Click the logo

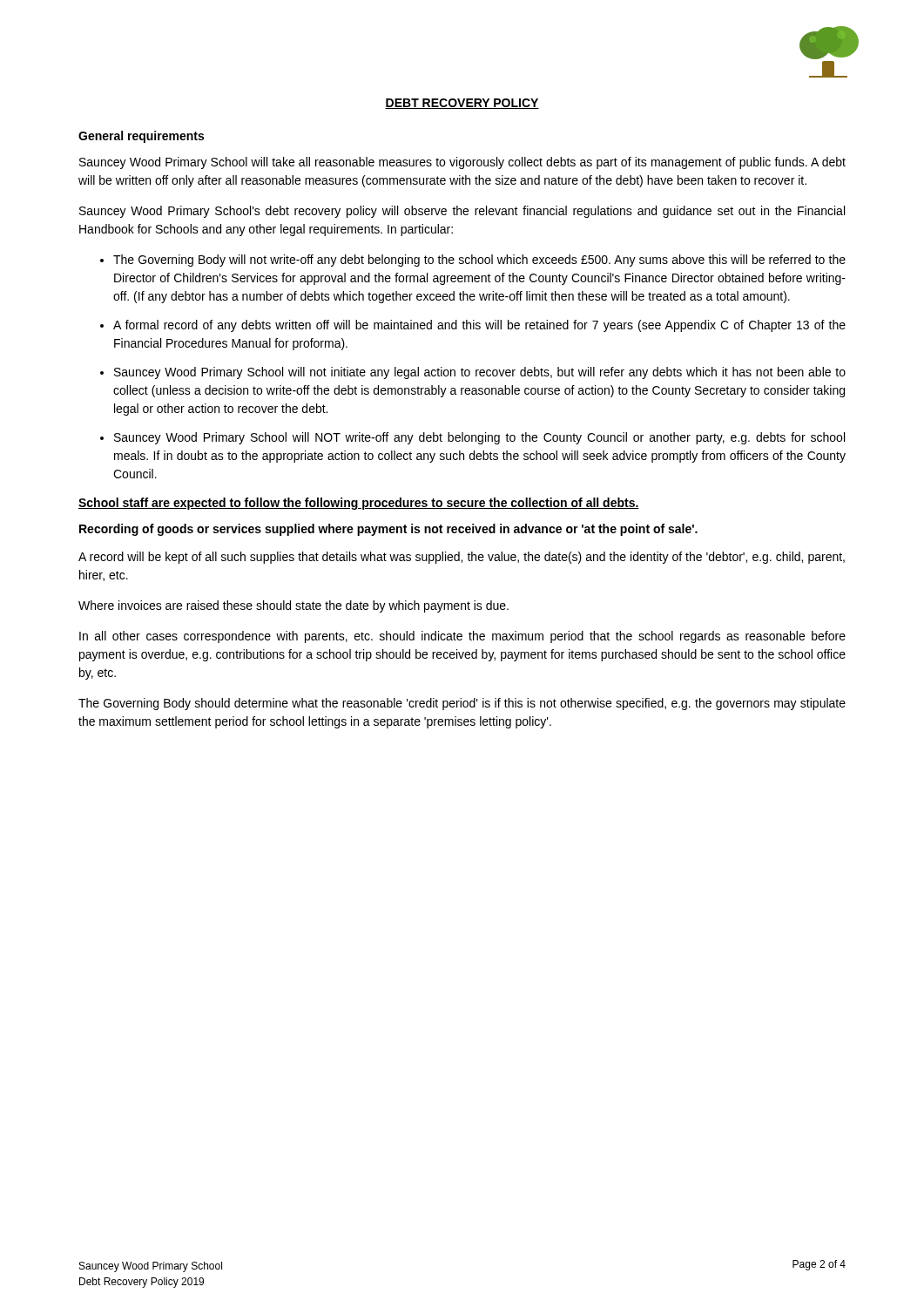pos(828,49)
